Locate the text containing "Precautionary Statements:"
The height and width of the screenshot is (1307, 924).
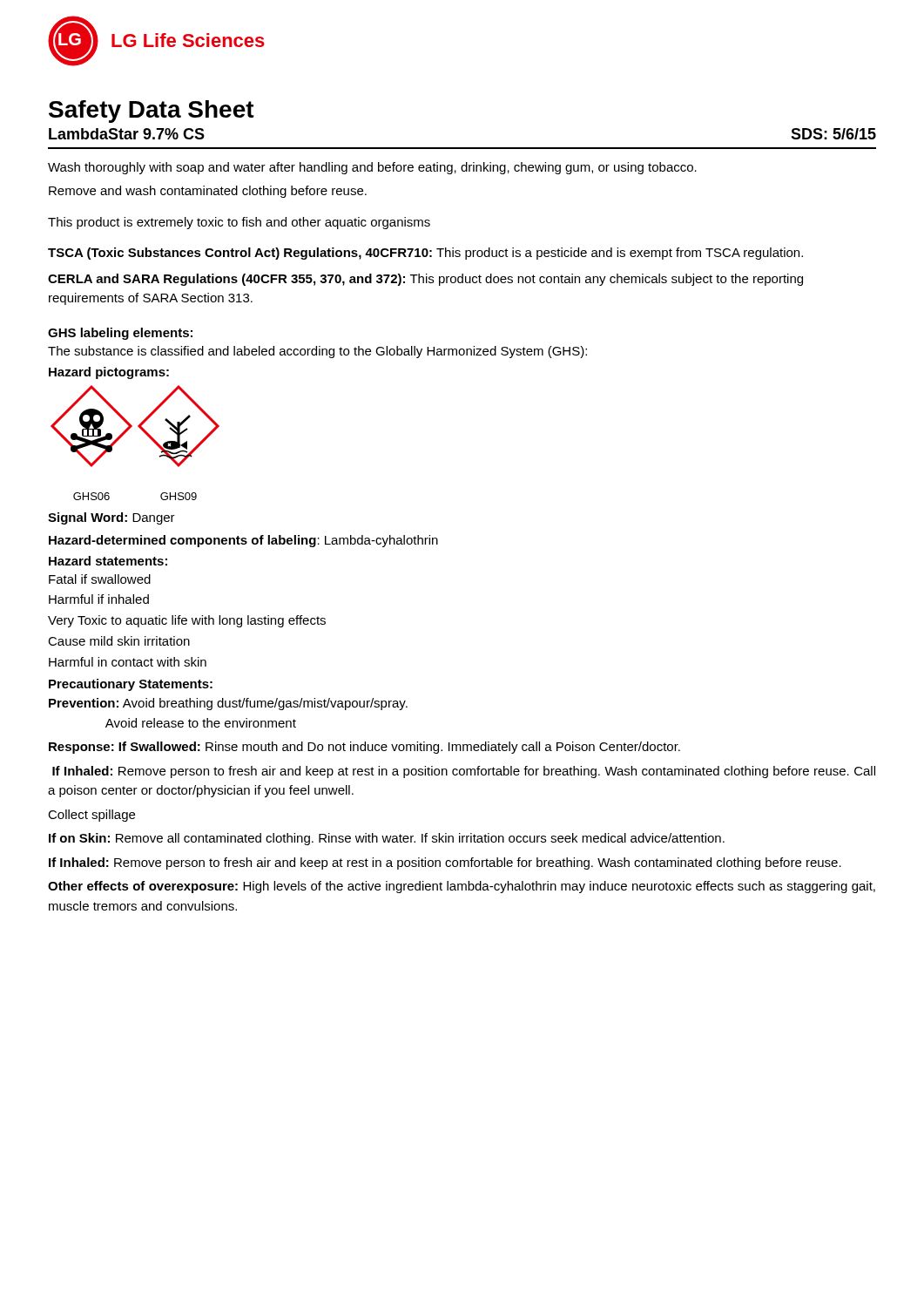(x=131, y=684)
